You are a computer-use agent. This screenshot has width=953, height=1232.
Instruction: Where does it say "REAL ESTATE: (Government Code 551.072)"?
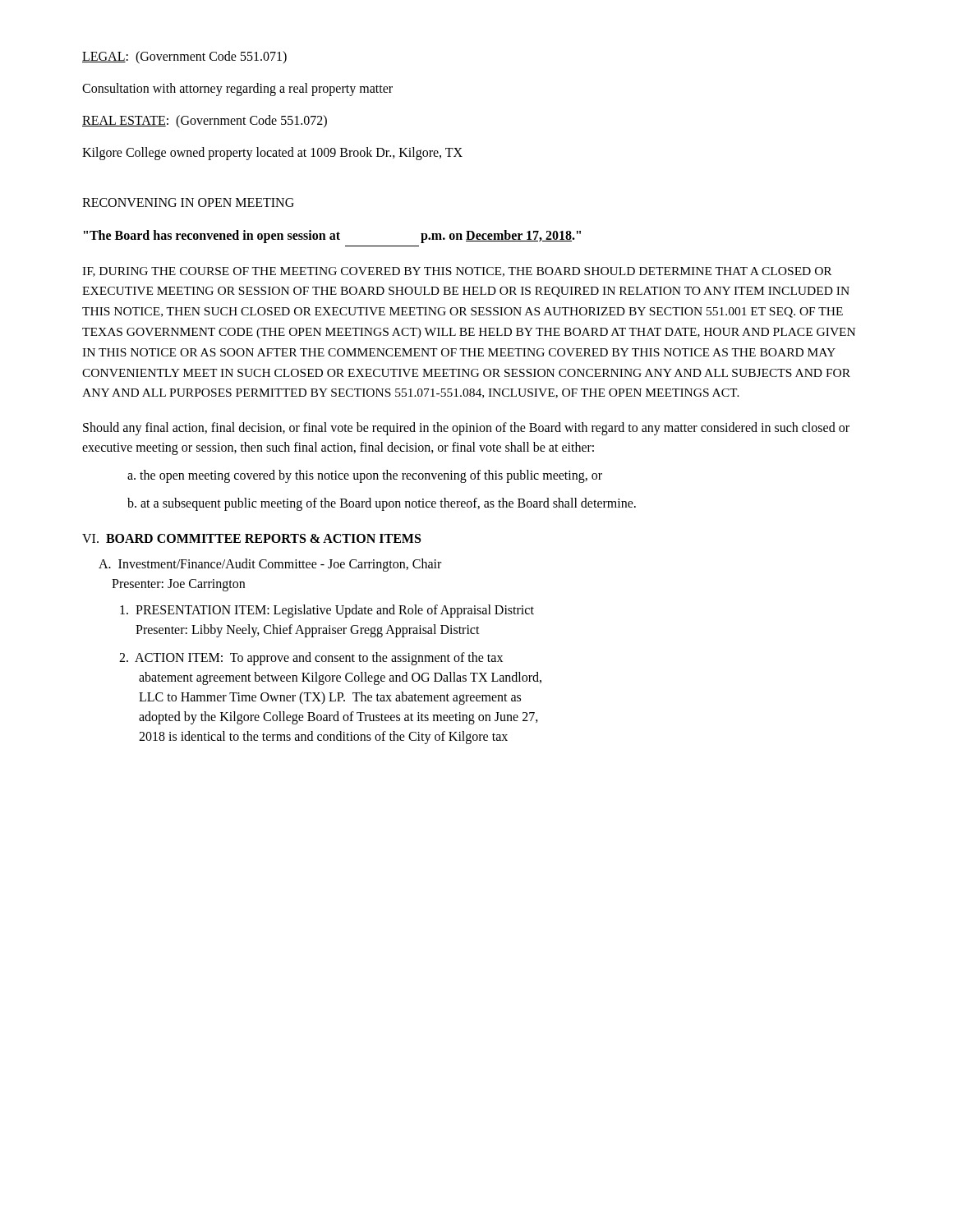click(x=205, y=120)
